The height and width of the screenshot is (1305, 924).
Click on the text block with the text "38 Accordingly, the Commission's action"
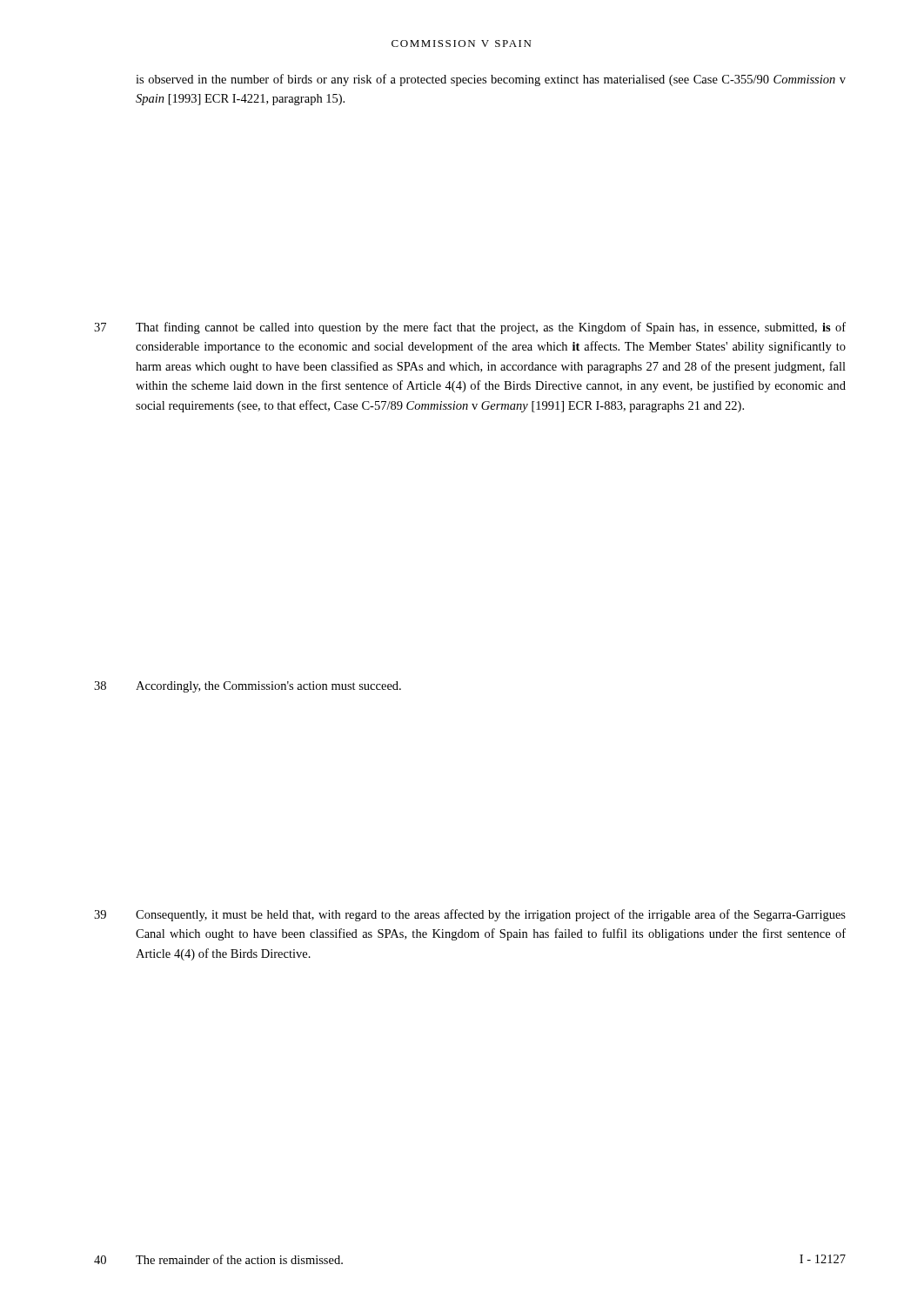coord(248,687)
